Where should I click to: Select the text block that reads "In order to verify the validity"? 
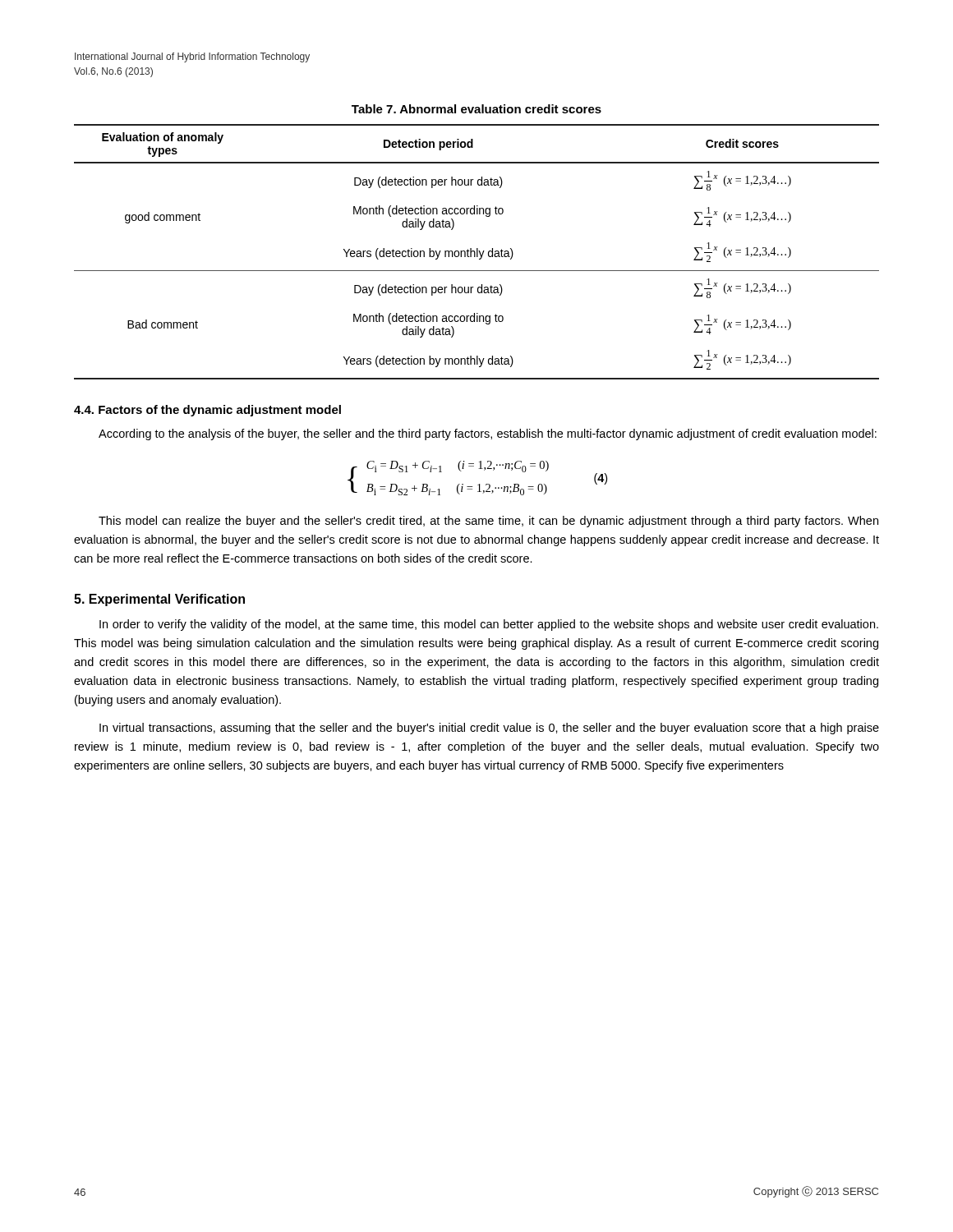[x=476, y=662]
